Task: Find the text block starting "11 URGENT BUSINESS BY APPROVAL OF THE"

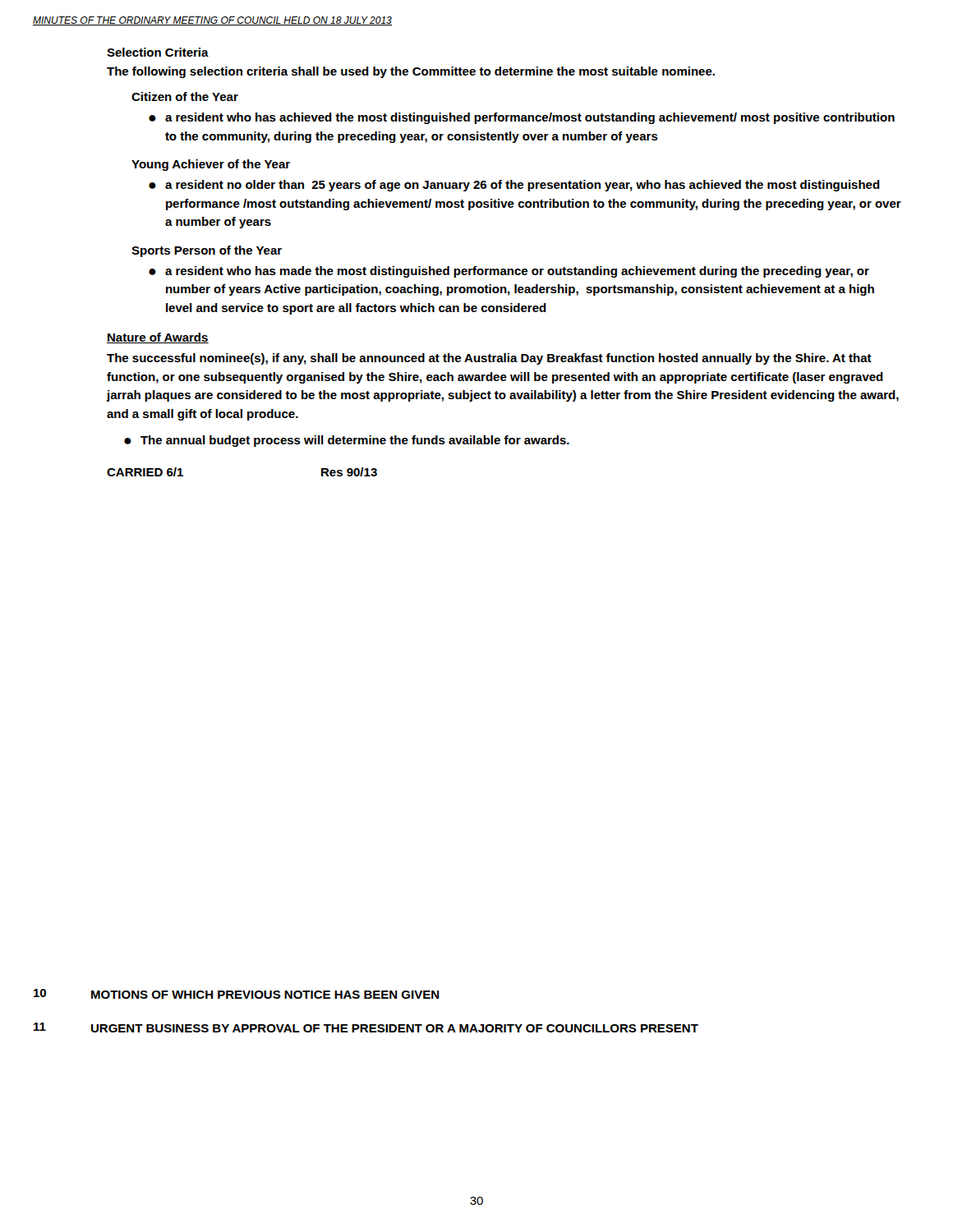Action: coord(366,1028)
